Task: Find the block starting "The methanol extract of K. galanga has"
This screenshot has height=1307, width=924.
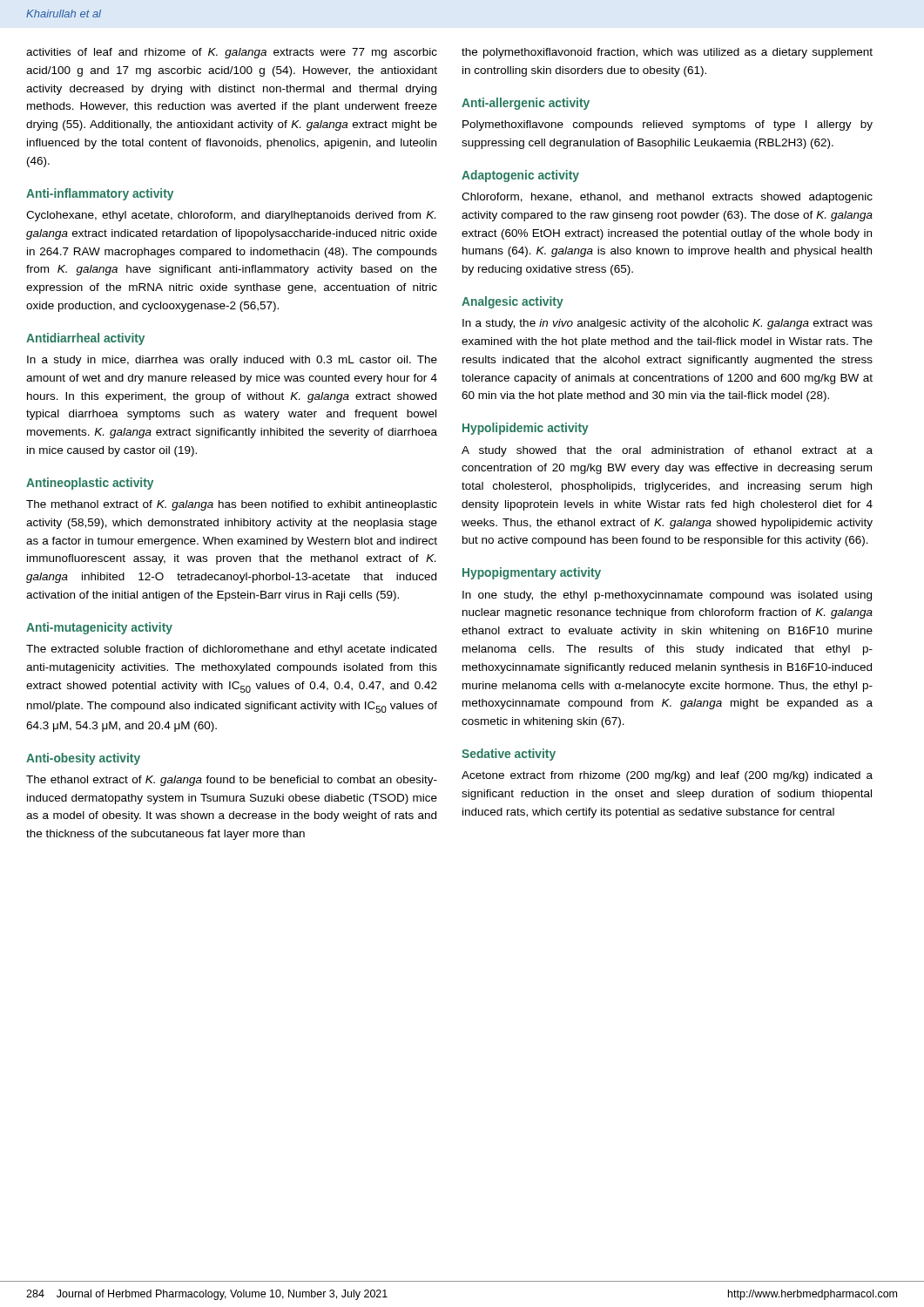Action: click(232, 549)
